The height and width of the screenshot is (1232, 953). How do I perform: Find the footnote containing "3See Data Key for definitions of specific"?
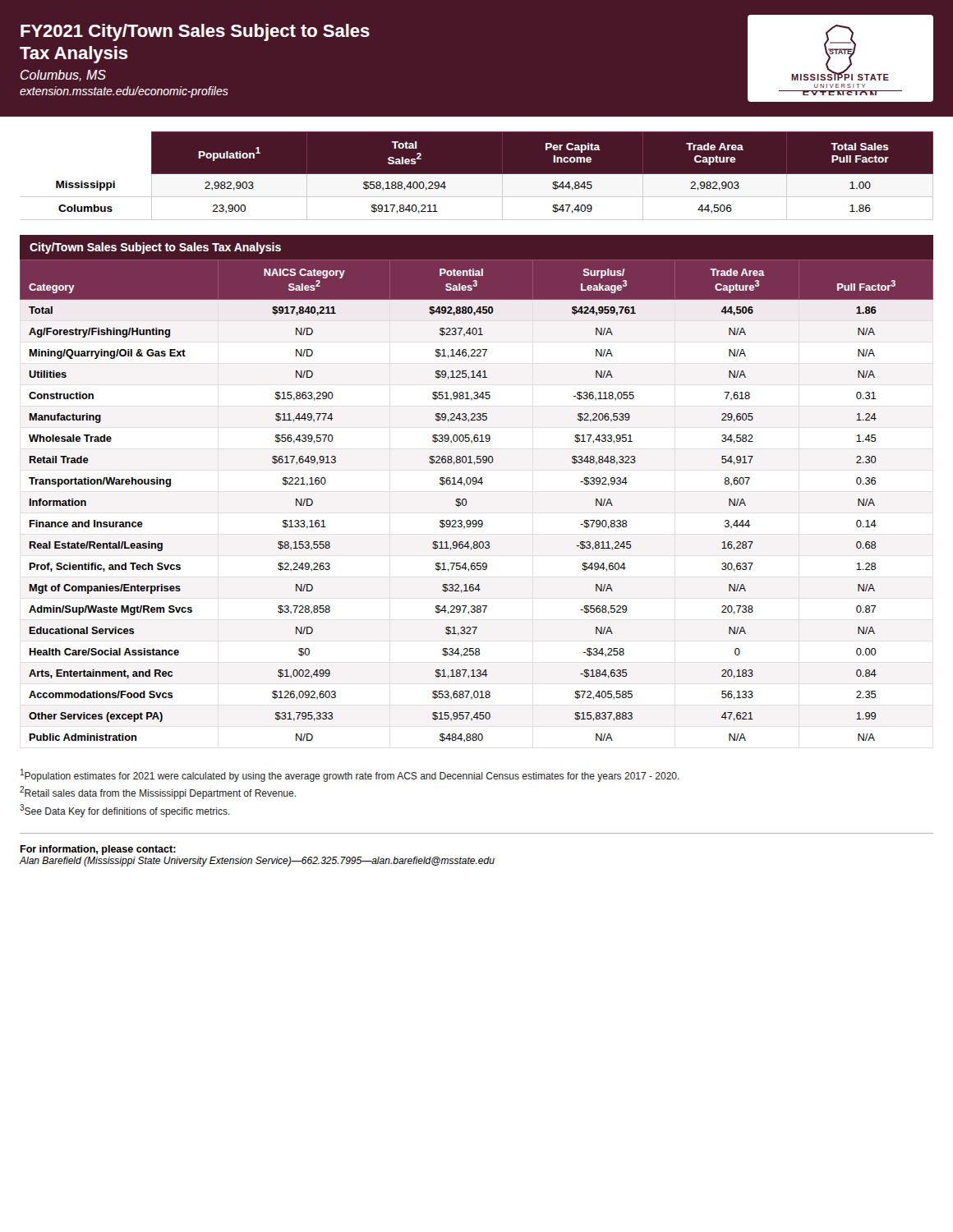pyautogui.click(x=125, y=810)
